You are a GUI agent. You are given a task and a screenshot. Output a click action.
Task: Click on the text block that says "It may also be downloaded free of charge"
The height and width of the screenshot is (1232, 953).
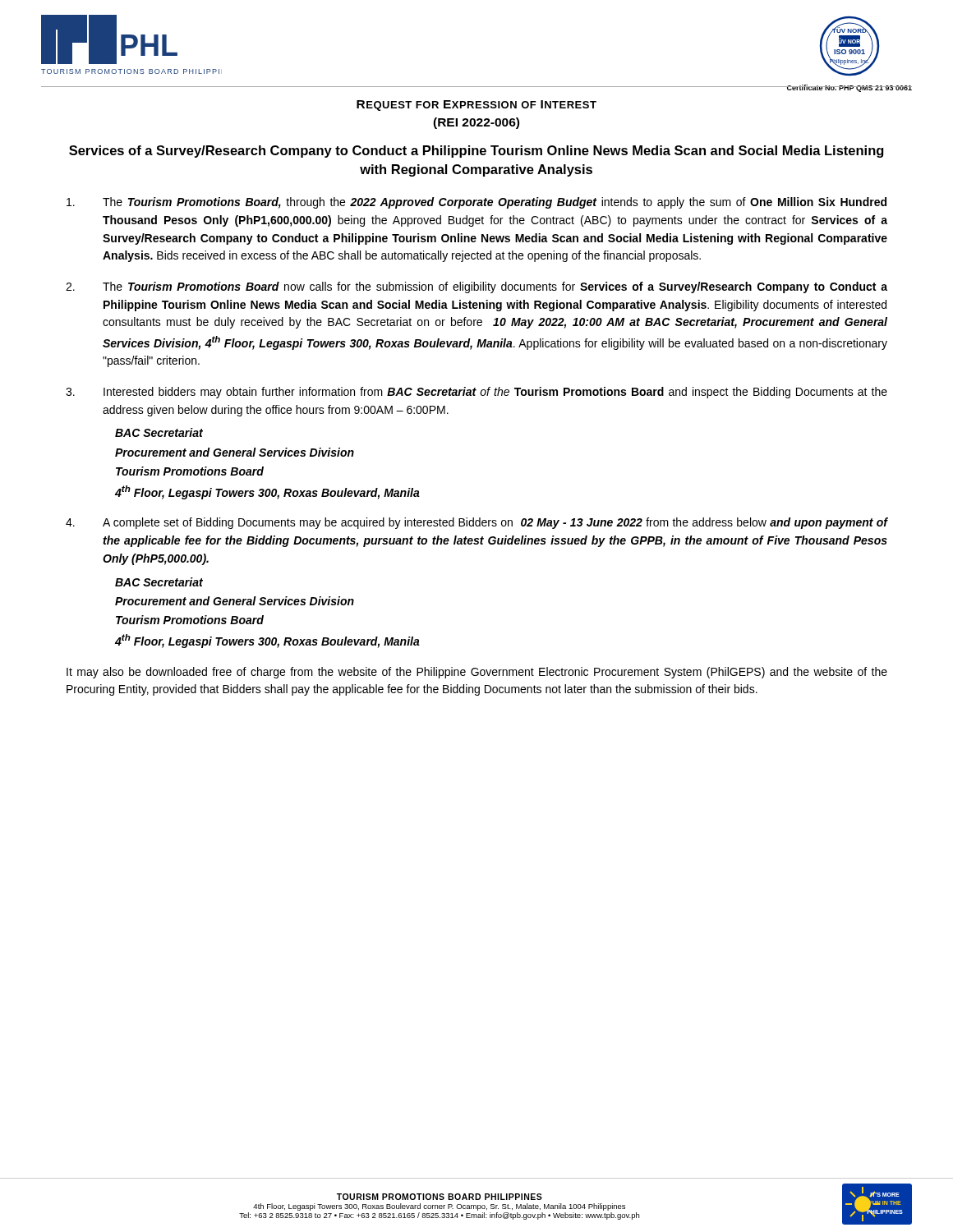(476, 680)
